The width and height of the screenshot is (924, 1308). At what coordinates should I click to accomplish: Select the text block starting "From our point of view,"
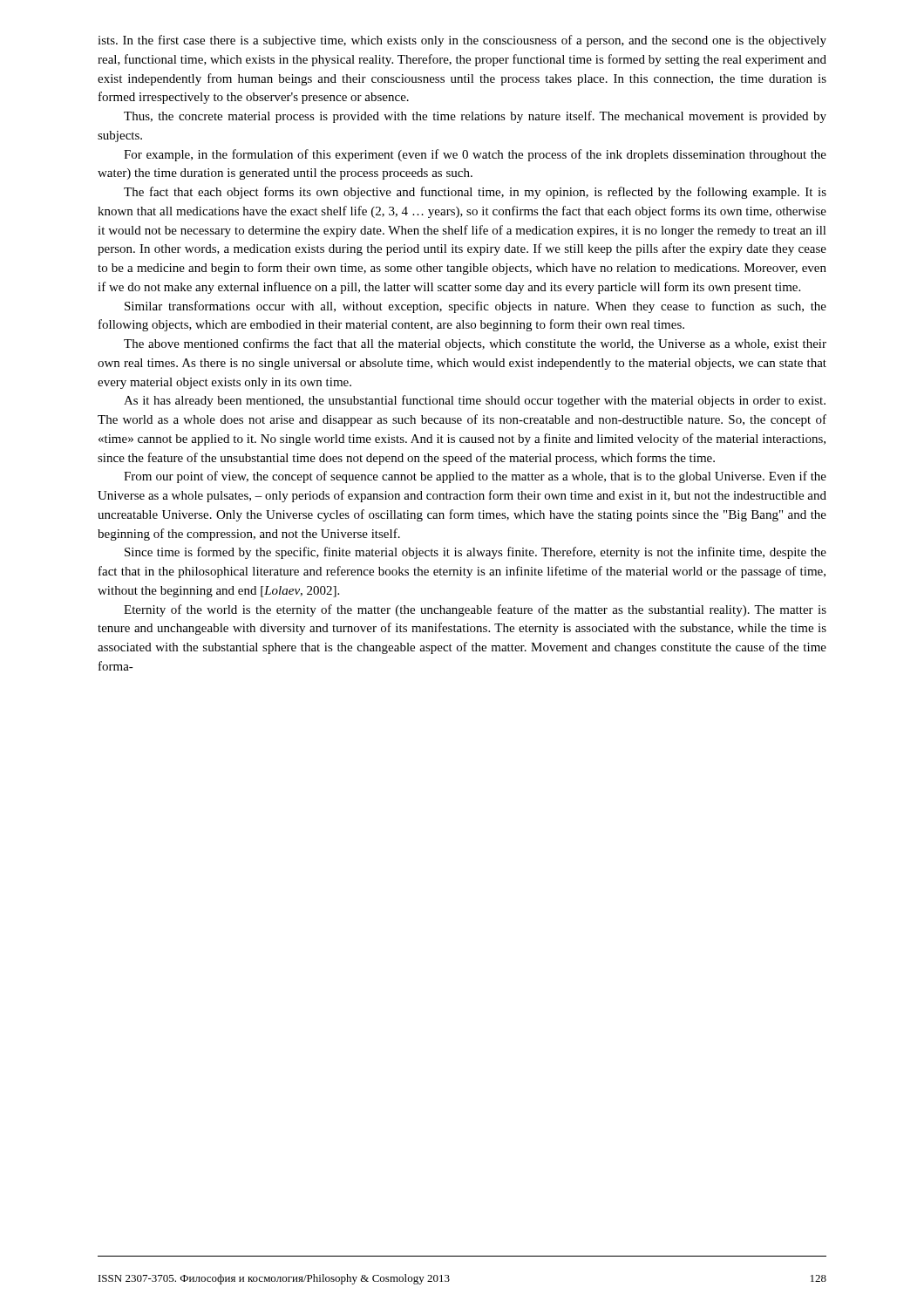coord(462,506)
